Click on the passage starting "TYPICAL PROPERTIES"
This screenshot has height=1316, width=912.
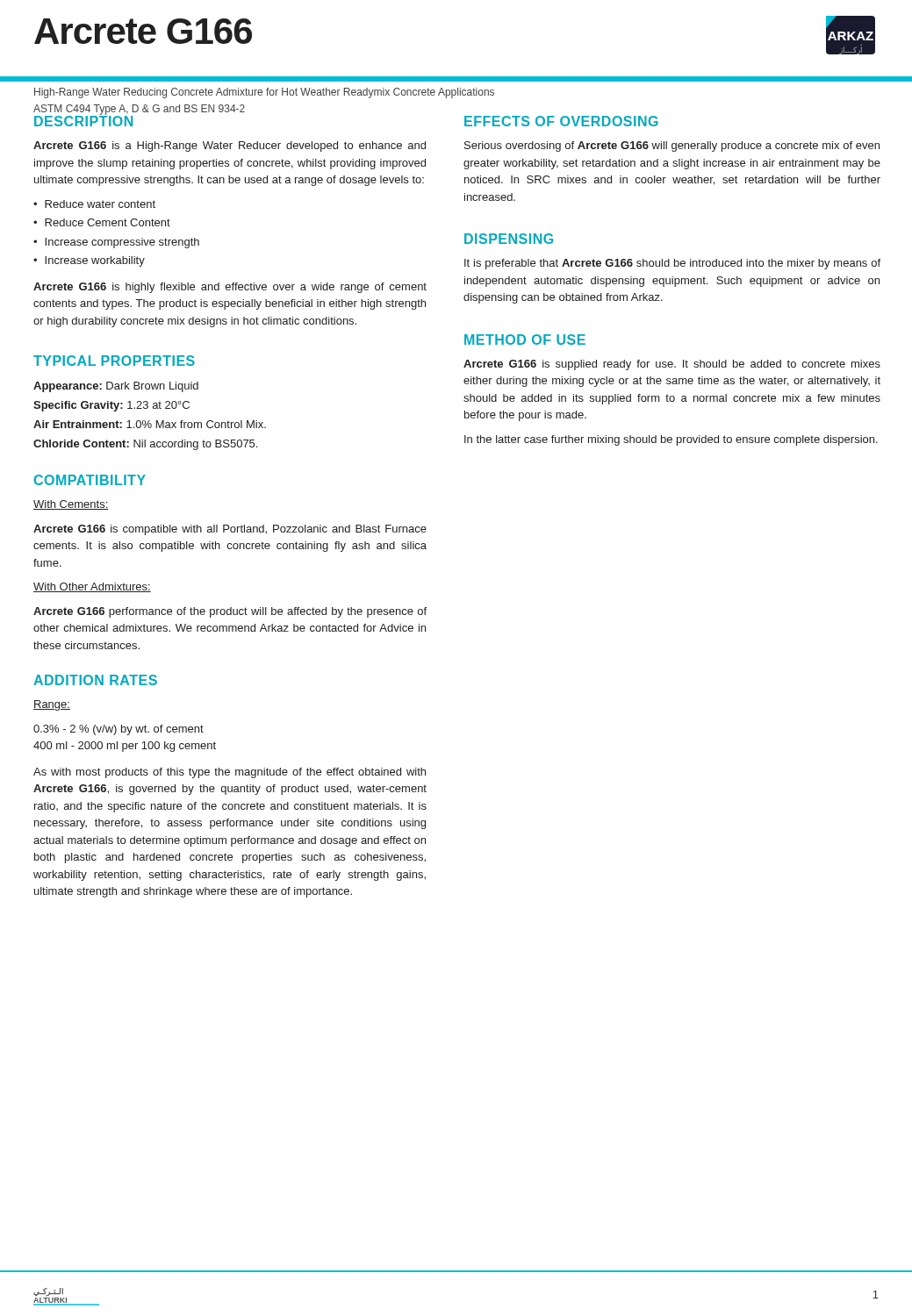[114, 361]
